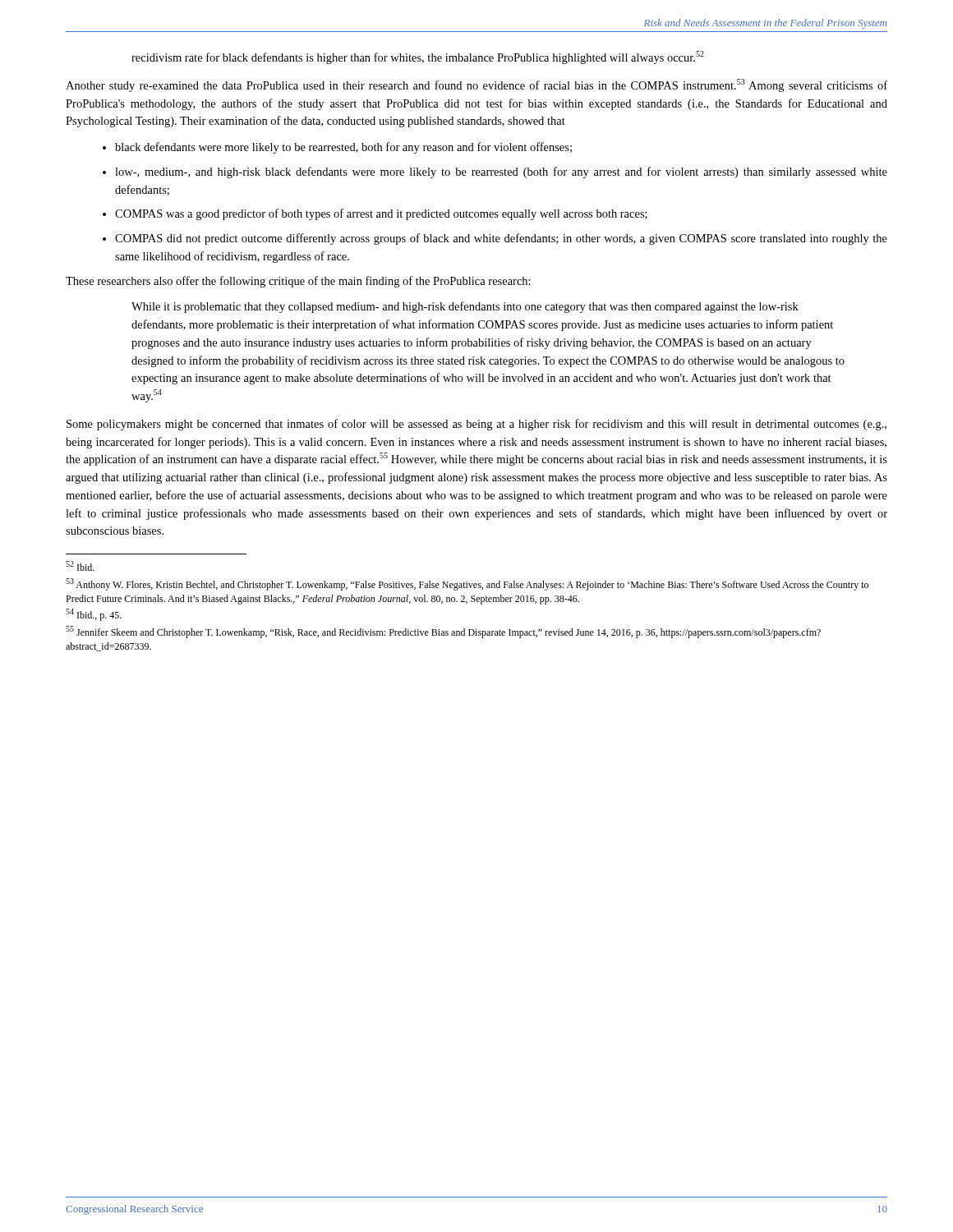Point to the block beginning "low-, medium-, and high-risk black defendants were"
The image size is (953, 1232).
coord(501,180)
